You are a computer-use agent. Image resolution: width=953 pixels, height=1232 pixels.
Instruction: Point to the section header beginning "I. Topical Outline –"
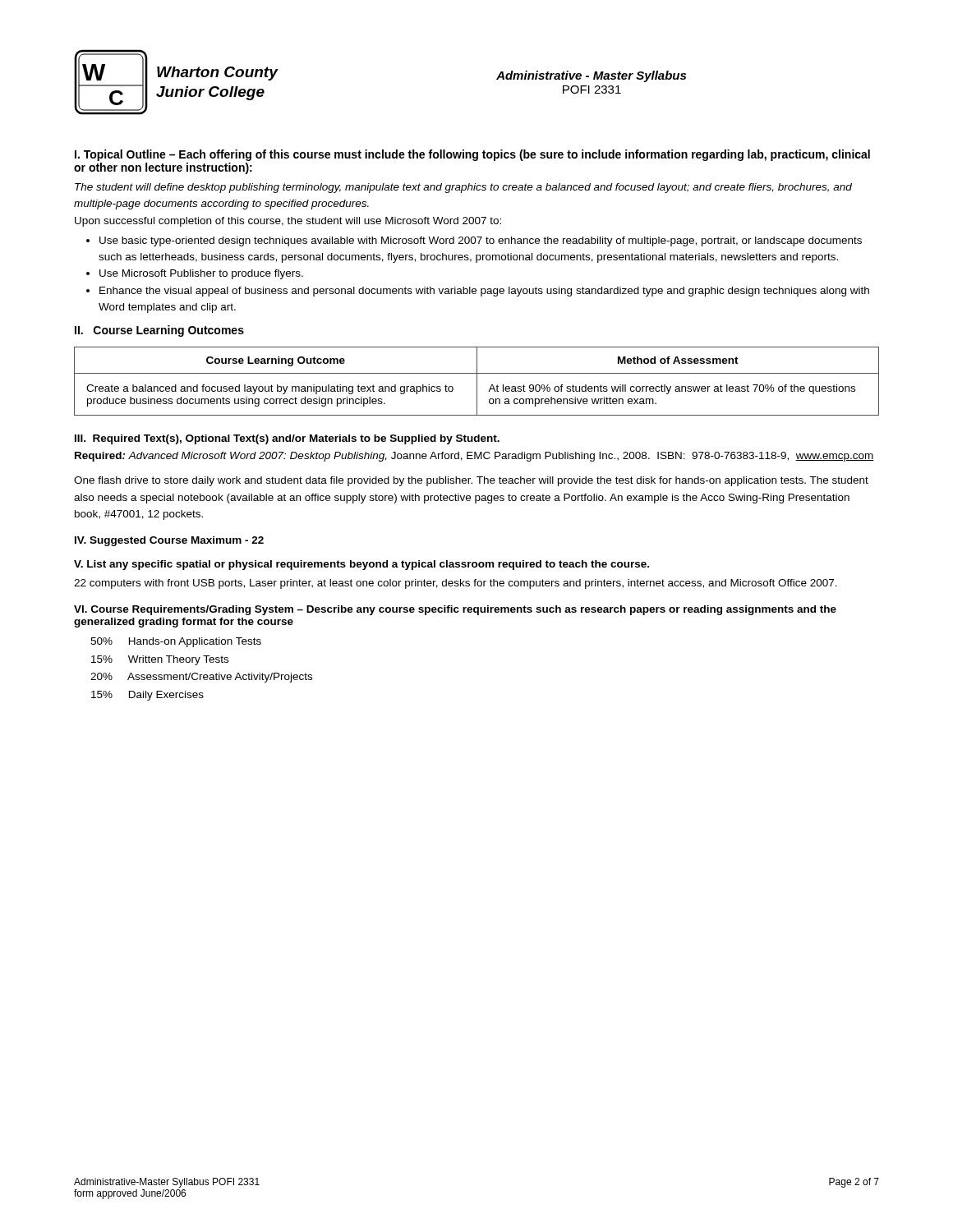tap(472, 161)
